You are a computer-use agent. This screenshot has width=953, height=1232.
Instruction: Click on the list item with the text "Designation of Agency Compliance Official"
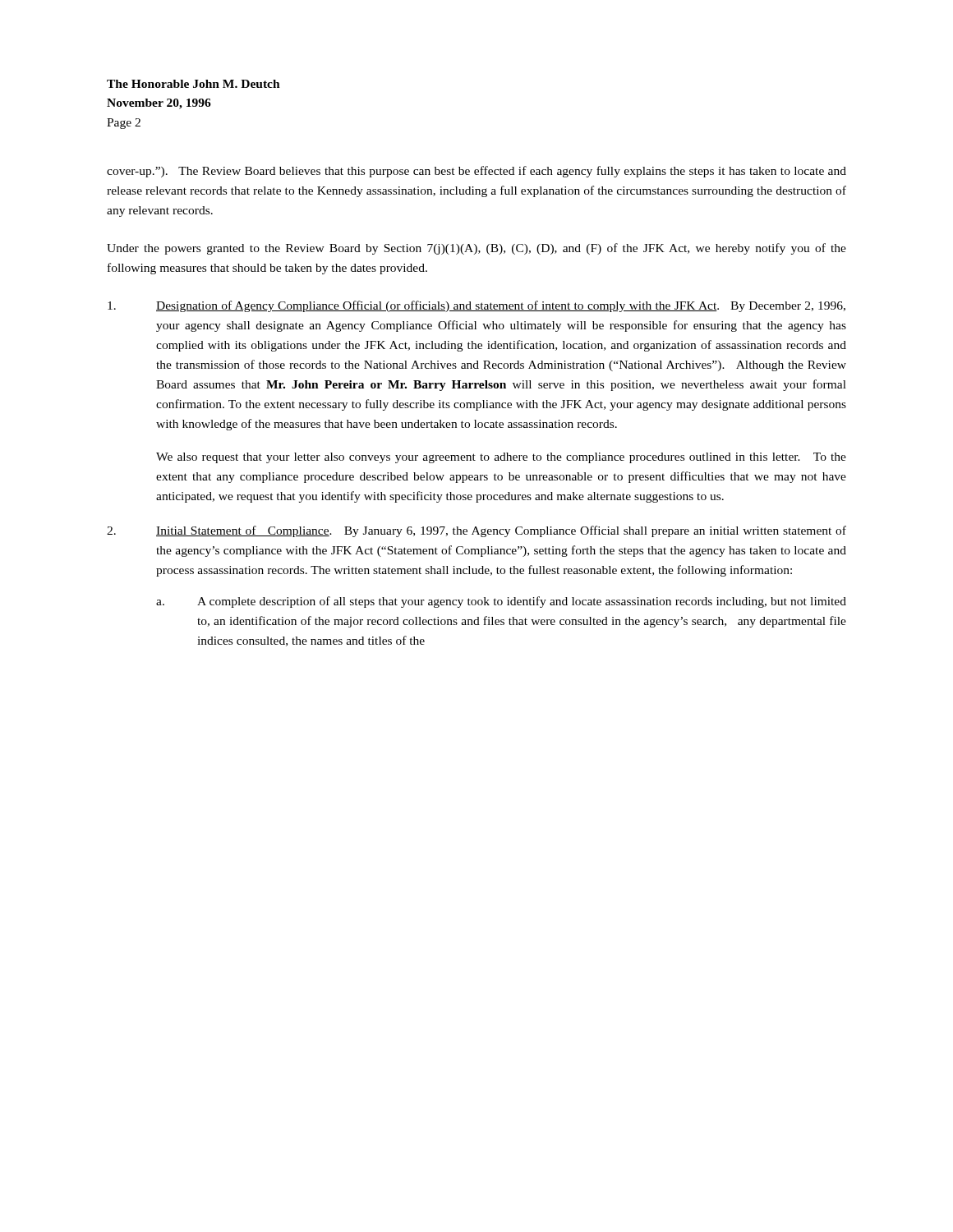(x=476, y=401)
